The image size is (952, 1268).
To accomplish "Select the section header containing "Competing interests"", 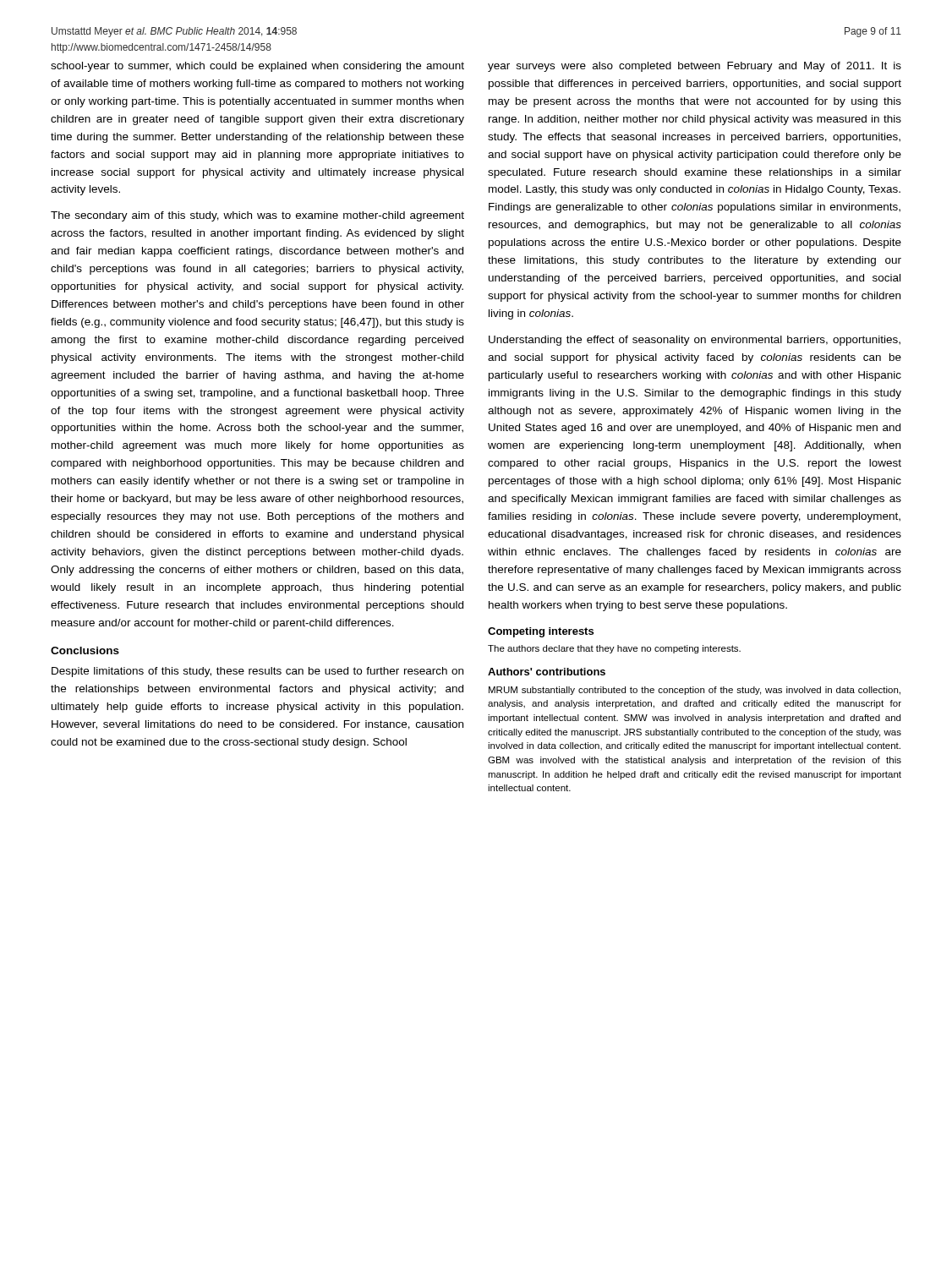I will tap(541, 632).
